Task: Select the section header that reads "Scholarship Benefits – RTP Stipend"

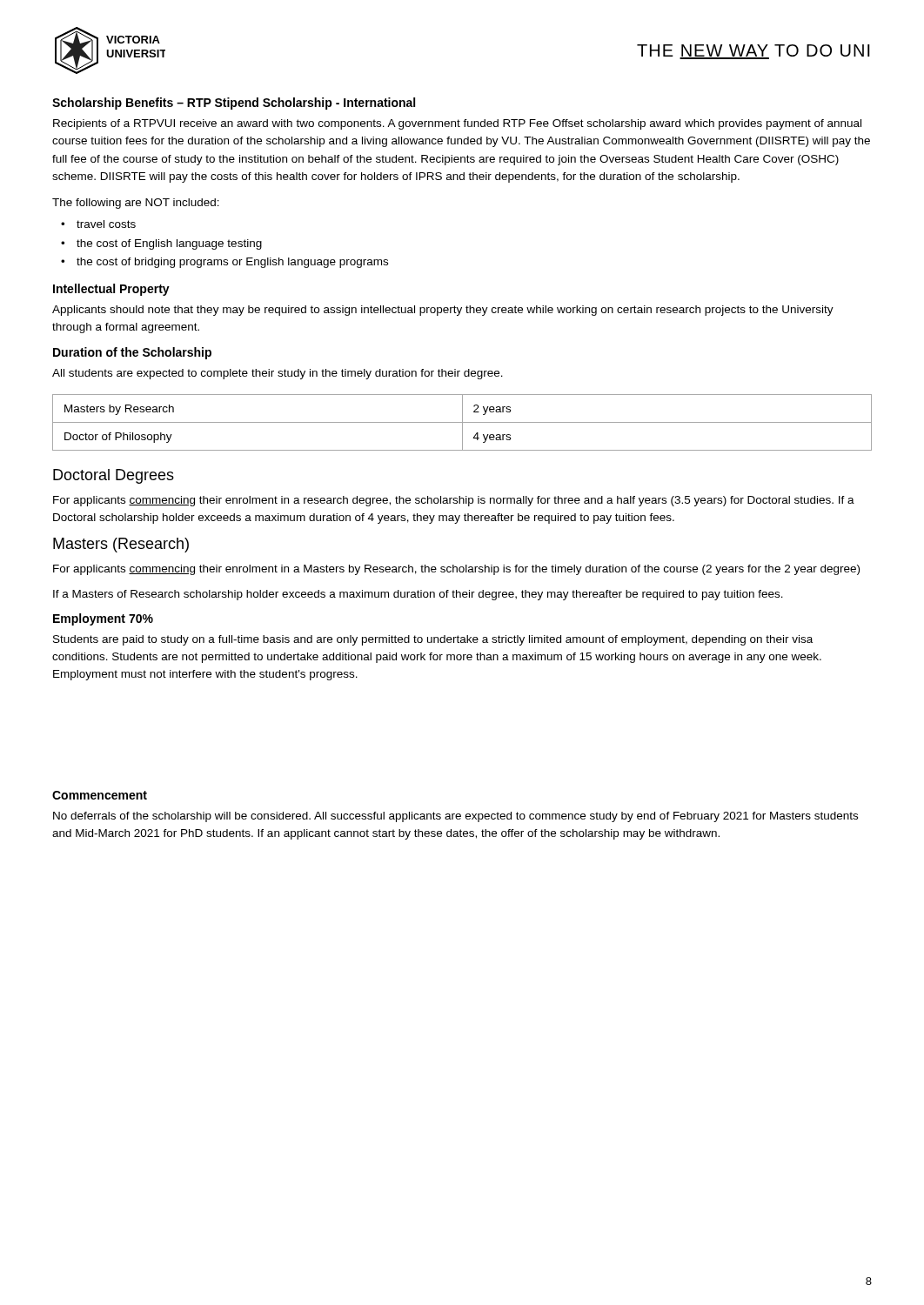Action: point(234,103)
